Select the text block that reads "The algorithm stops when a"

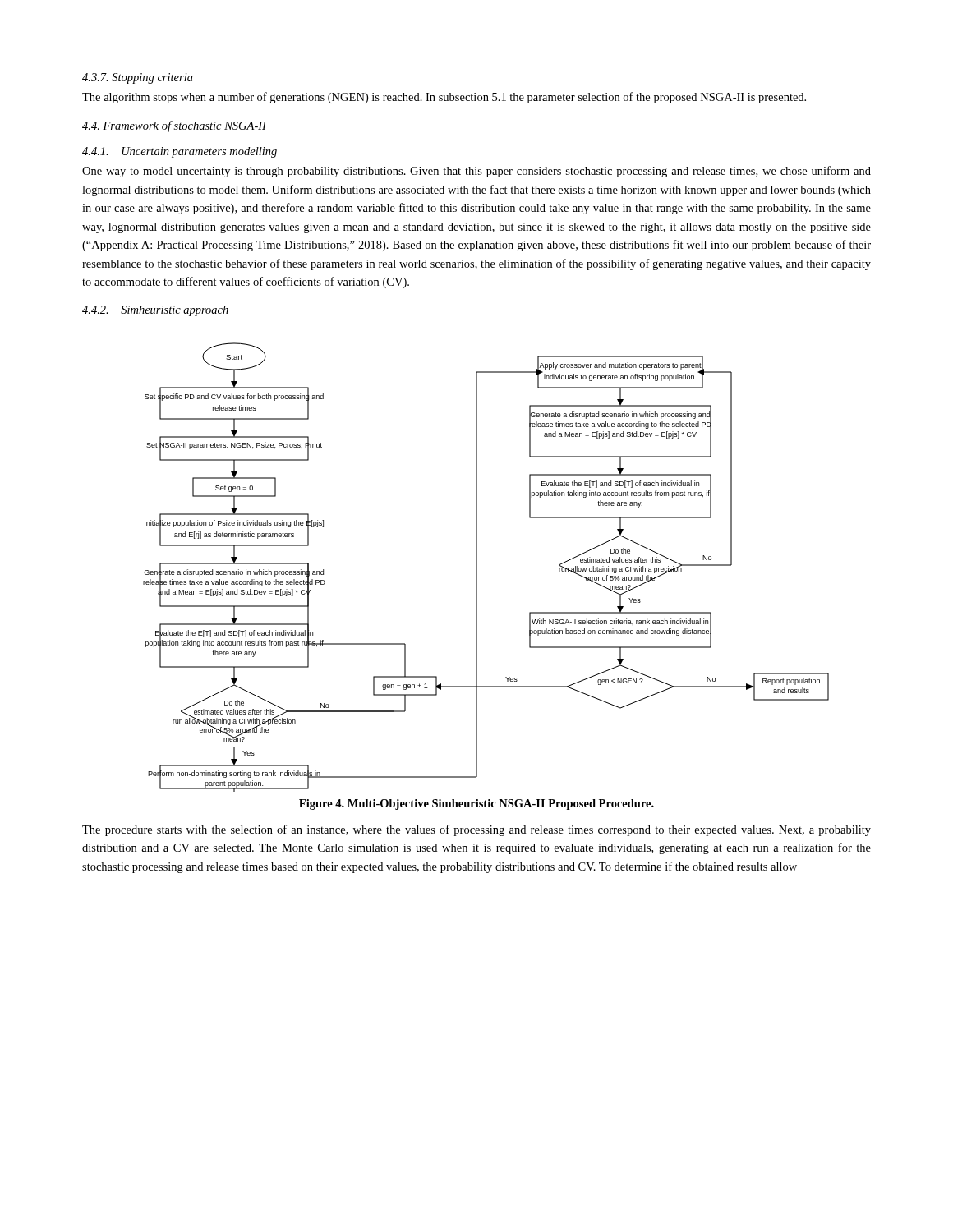click(x=476, y=97)
